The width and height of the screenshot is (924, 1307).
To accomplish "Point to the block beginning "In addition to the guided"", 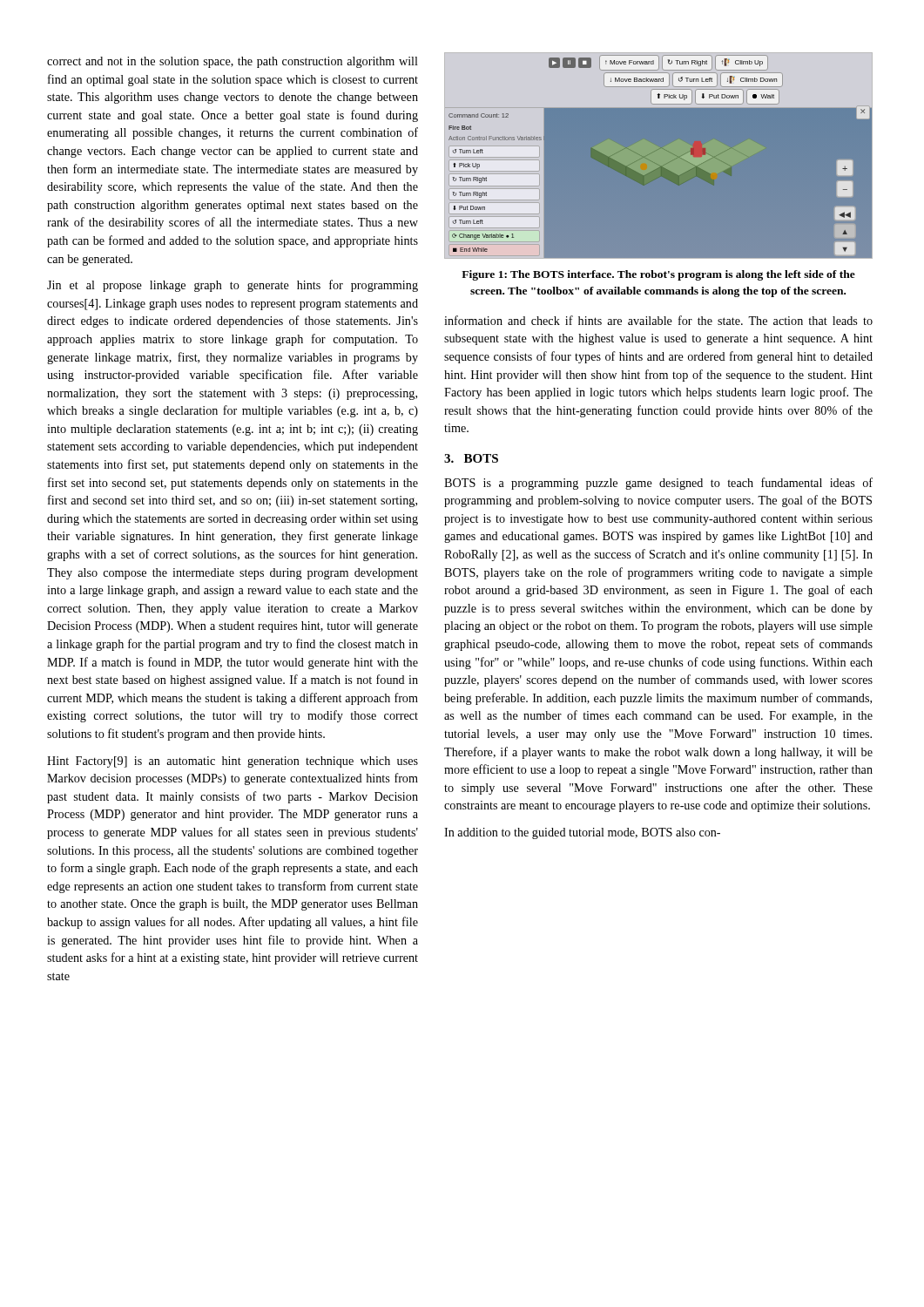I will click(x=582, y=832).
